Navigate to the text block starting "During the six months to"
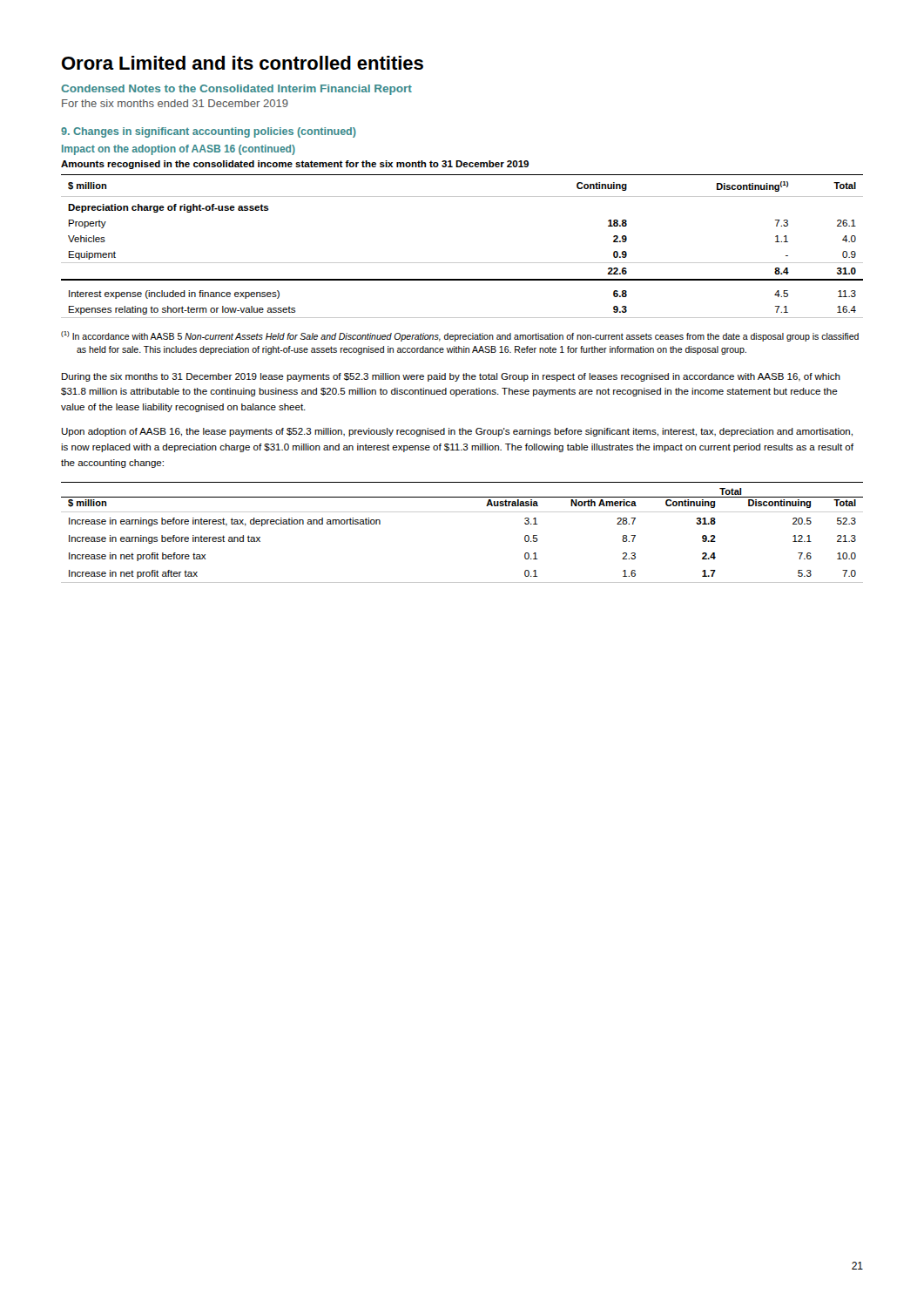This screenshot has width=924, height=1307. pyautogui.click(x=451, y=392)
